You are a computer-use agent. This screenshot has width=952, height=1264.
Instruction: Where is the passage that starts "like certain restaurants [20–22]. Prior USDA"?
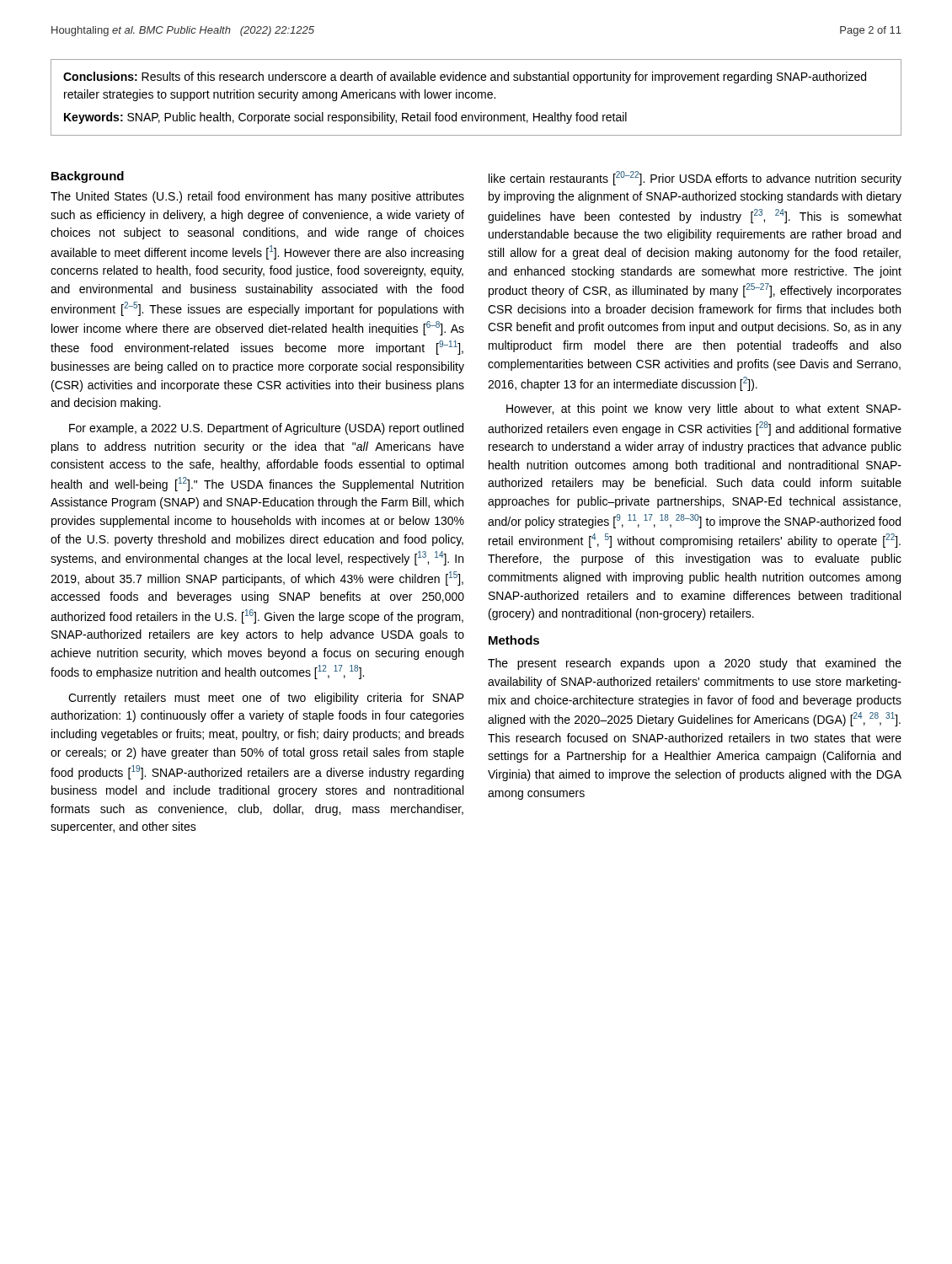(x=695, y=486)
